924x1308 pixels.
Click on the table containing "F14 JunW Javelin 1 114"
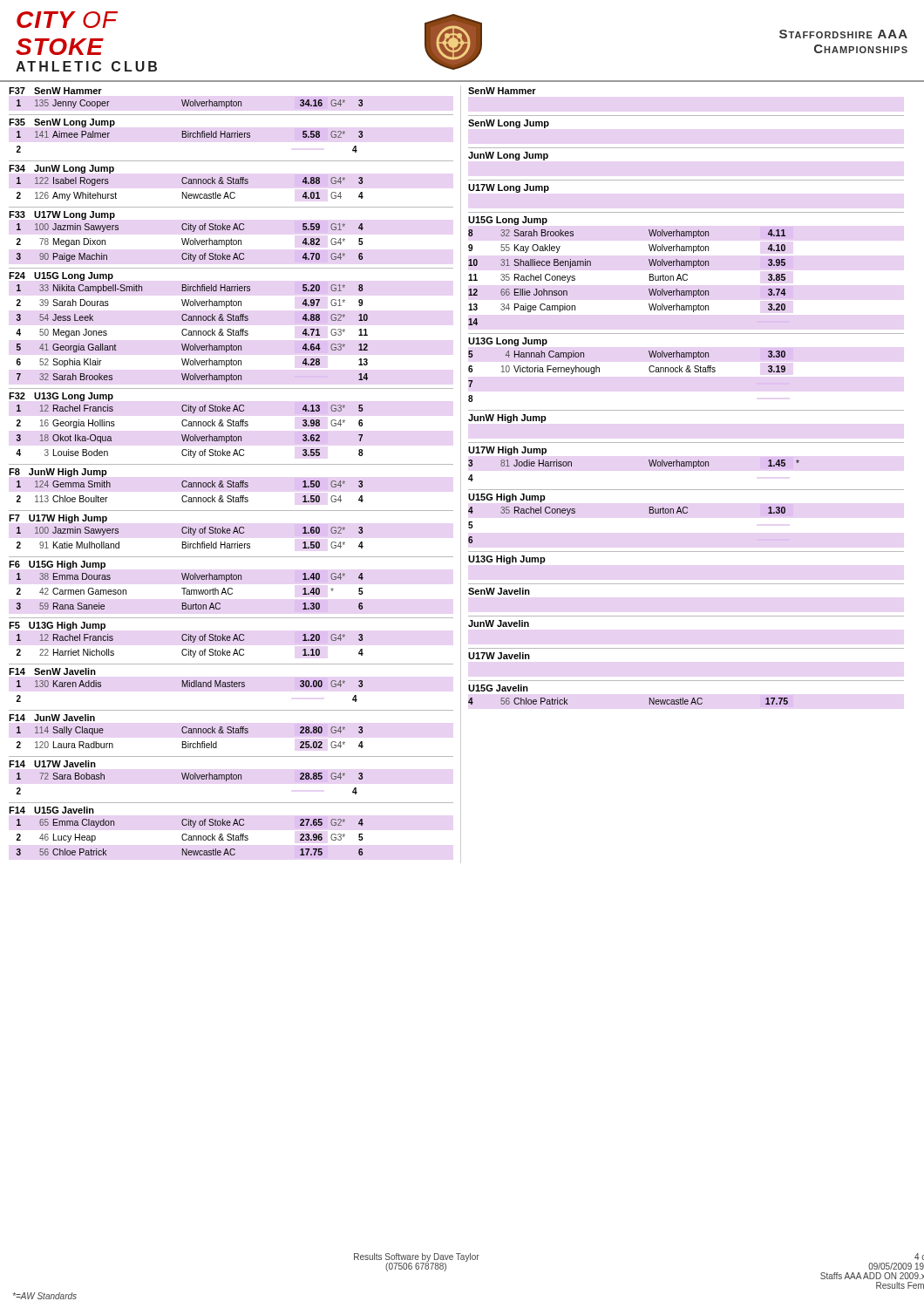pos(231,732)
